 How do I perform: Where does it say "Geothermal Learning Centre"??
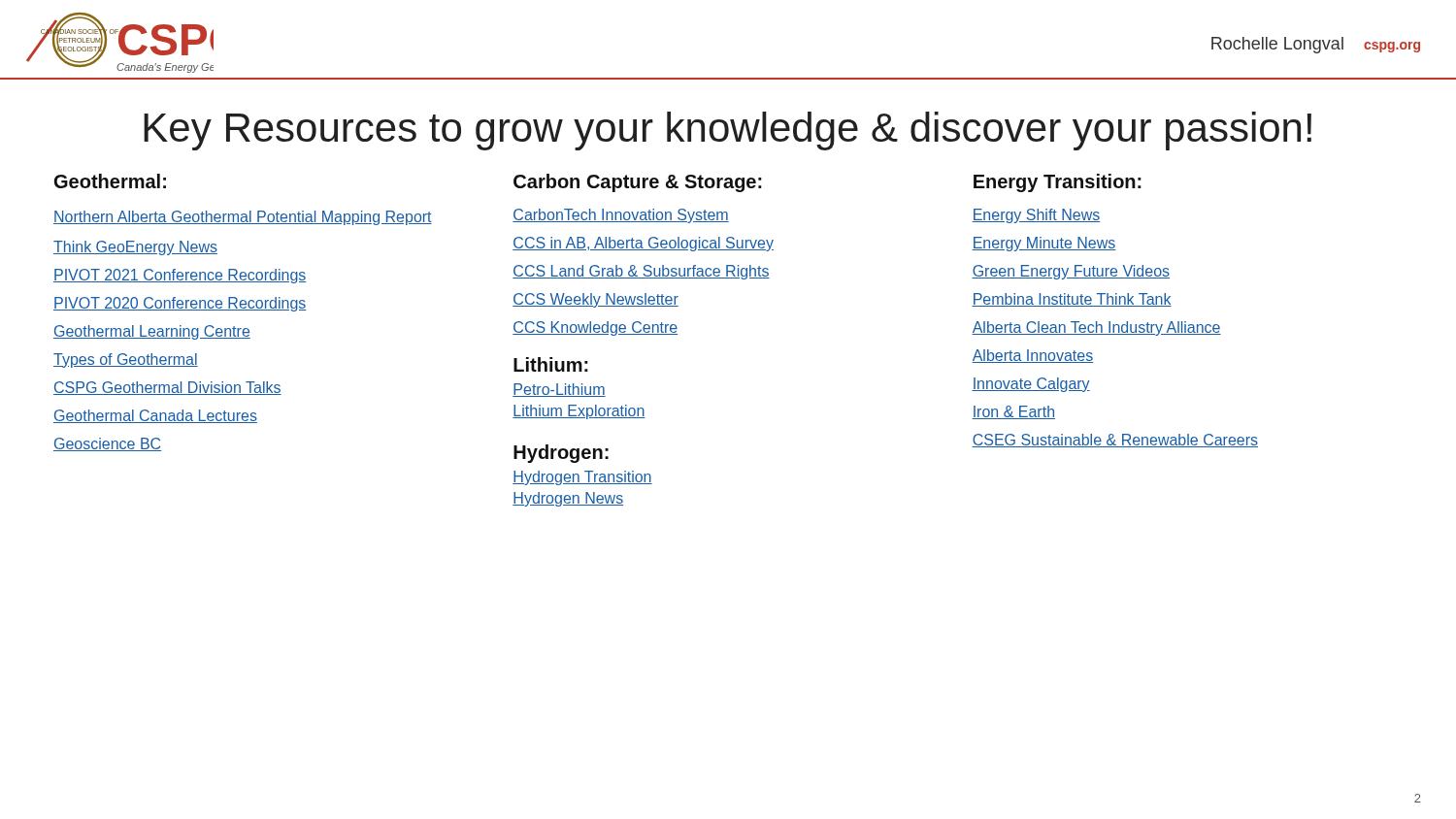pos(152,331)
